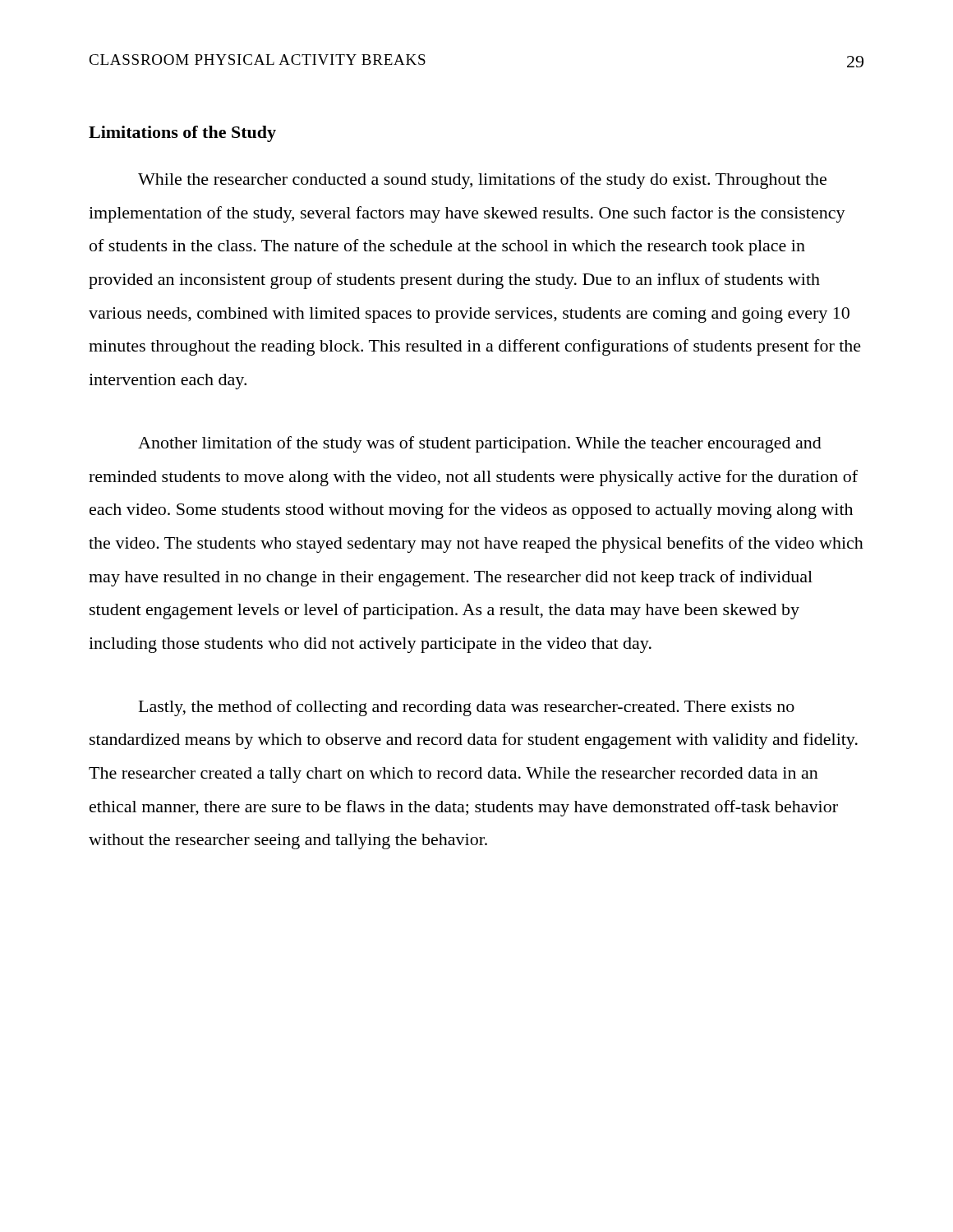Select the section header
Screen dimensions: 1232x953
tap(182, 132)
